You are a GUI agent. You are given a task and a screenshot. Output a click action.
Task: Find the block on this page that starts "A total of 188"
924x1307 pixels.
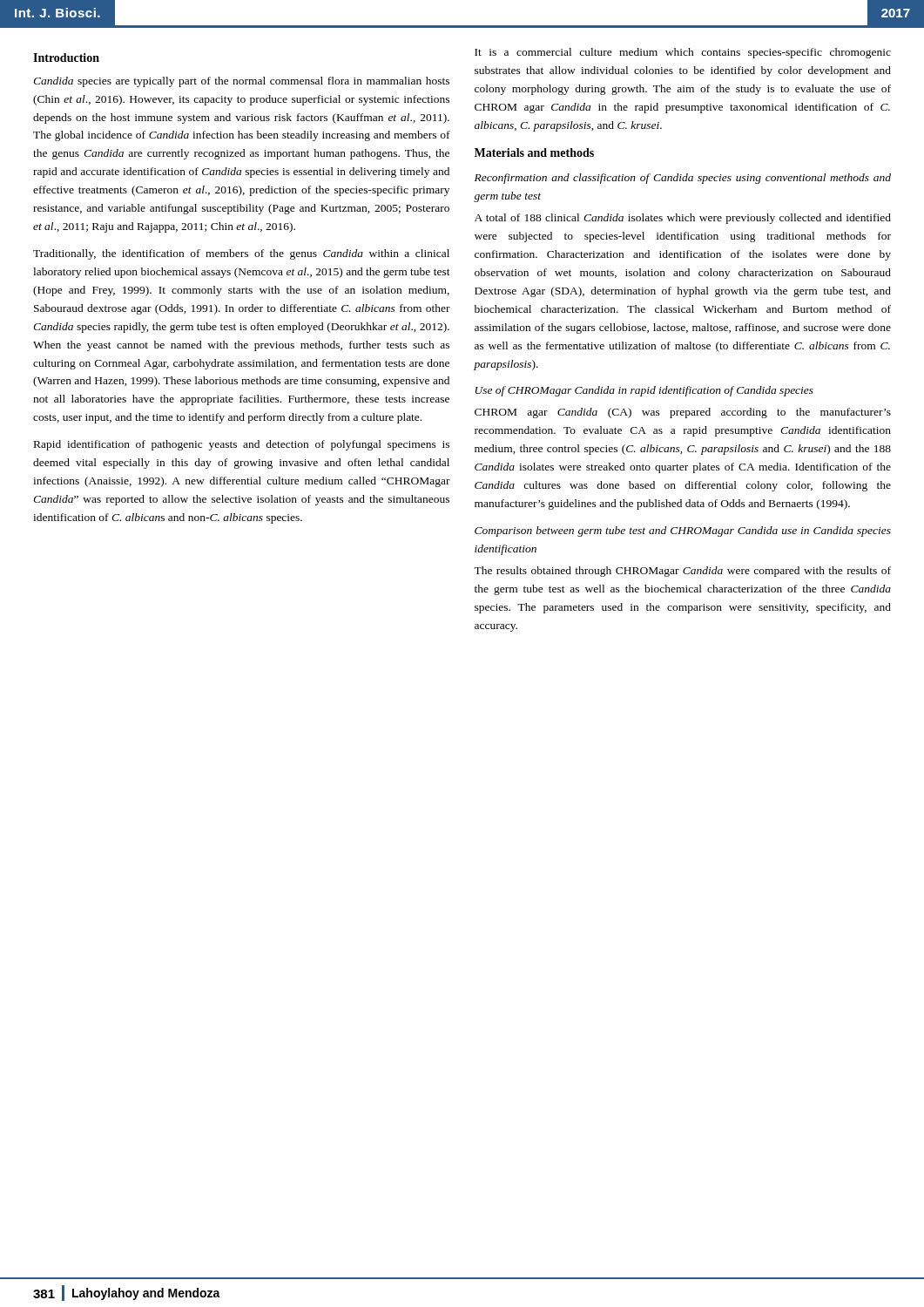tap(683, 291)
